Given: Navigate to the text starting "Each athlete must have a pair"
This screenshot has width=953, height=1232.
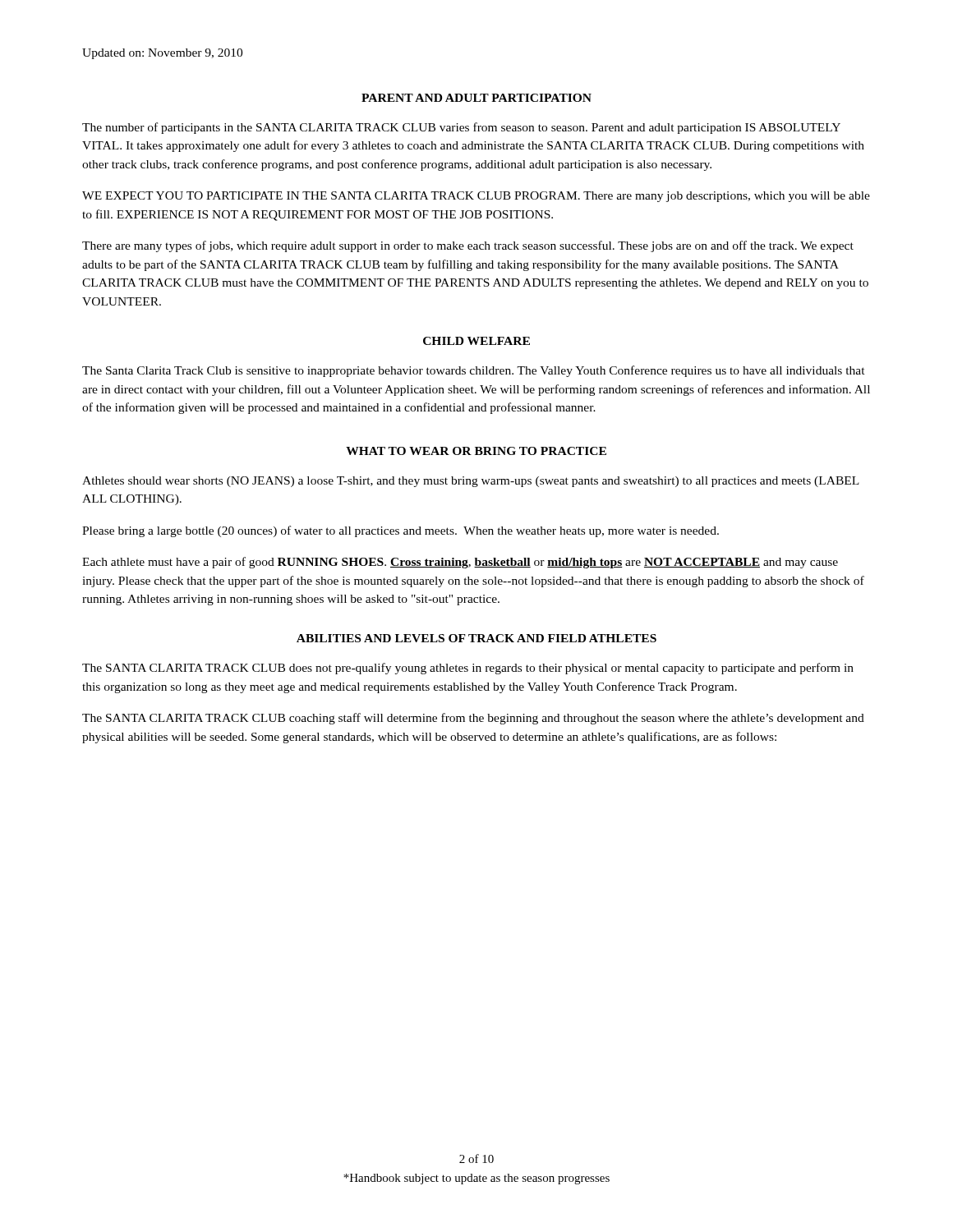Looking at the screenshot, I should point(473,580).
